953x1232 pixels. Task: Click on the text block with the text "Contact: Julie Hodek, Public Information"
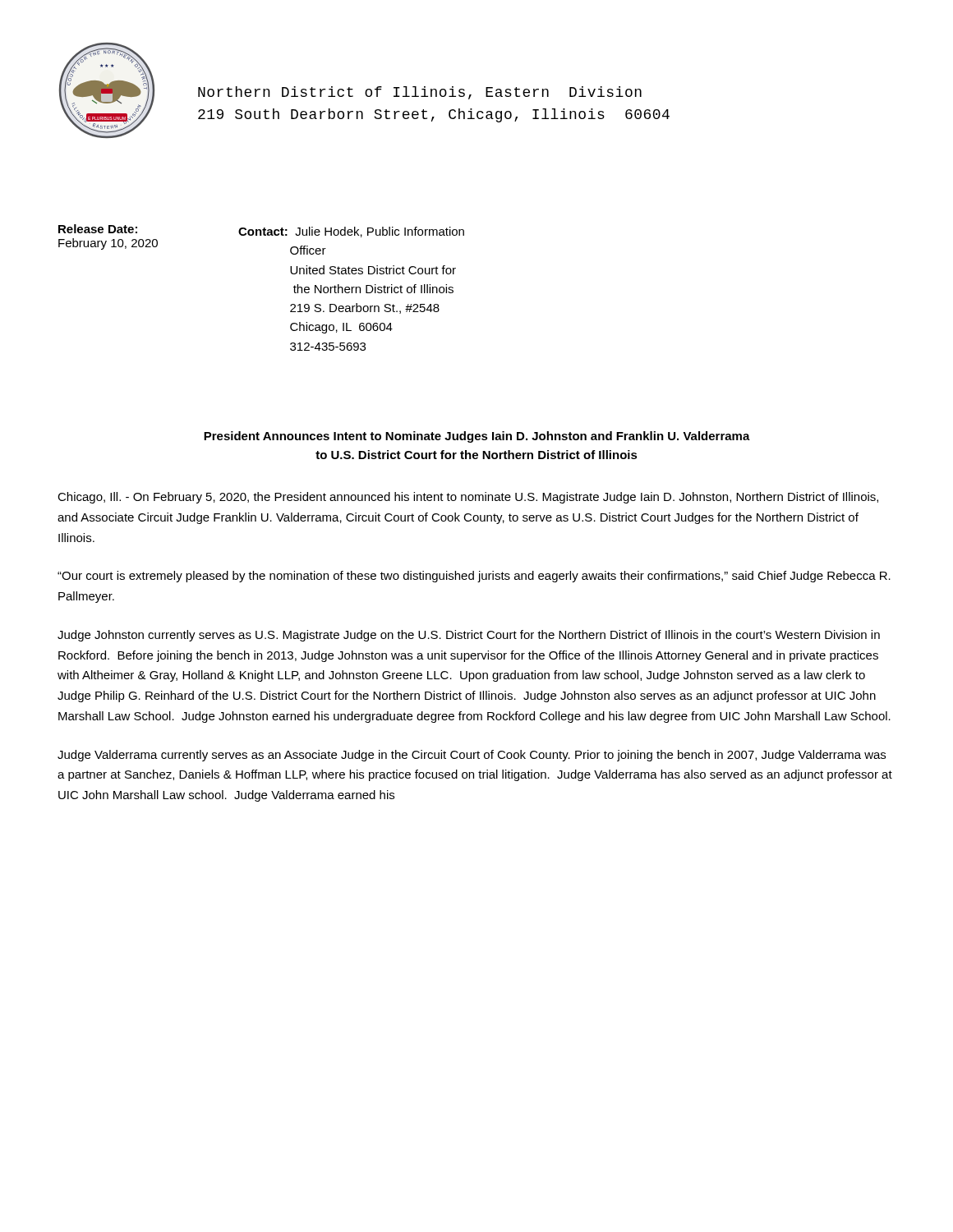[352, 288]
